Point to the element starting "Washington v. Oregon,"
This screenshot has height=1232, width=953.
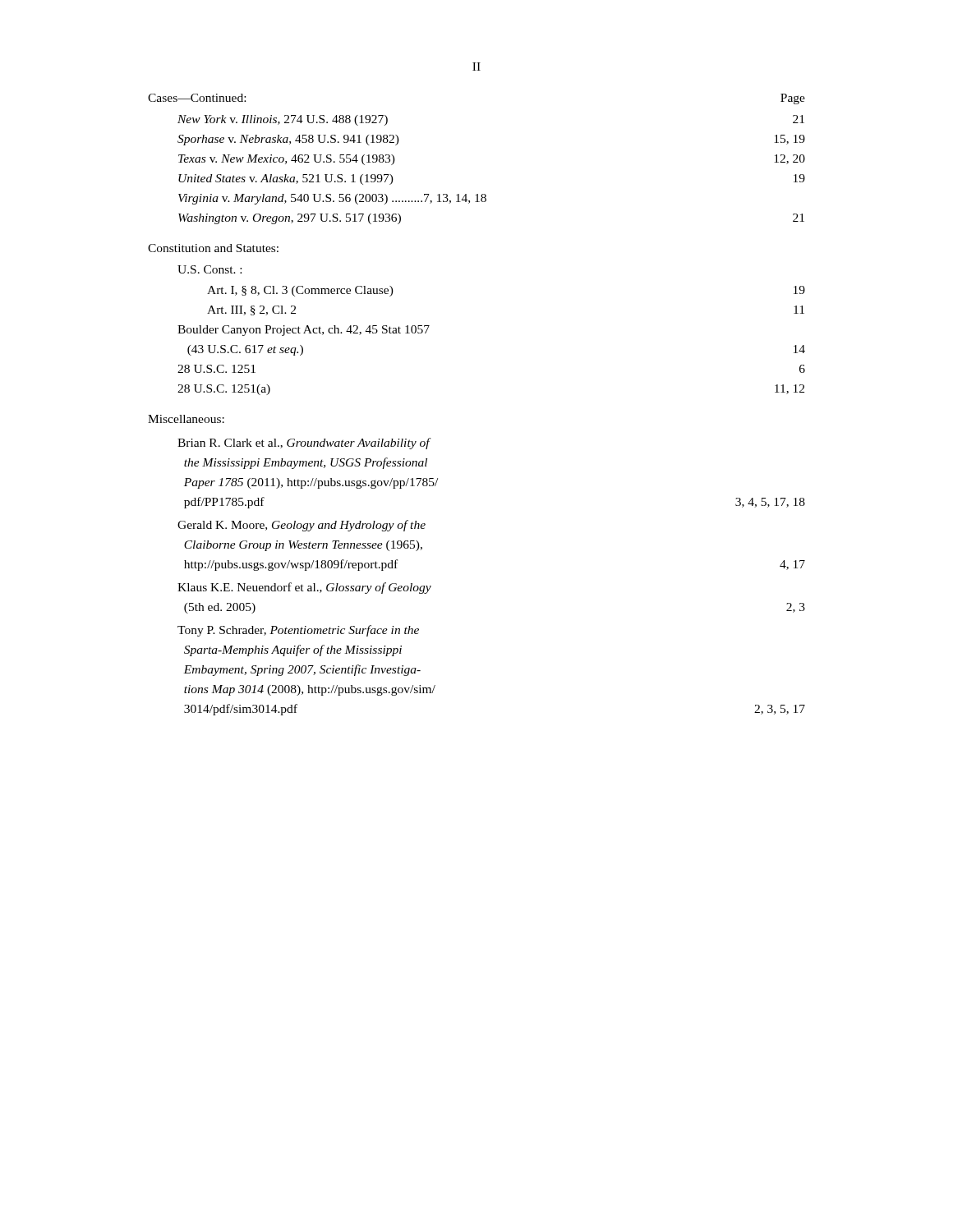(276, 219)
